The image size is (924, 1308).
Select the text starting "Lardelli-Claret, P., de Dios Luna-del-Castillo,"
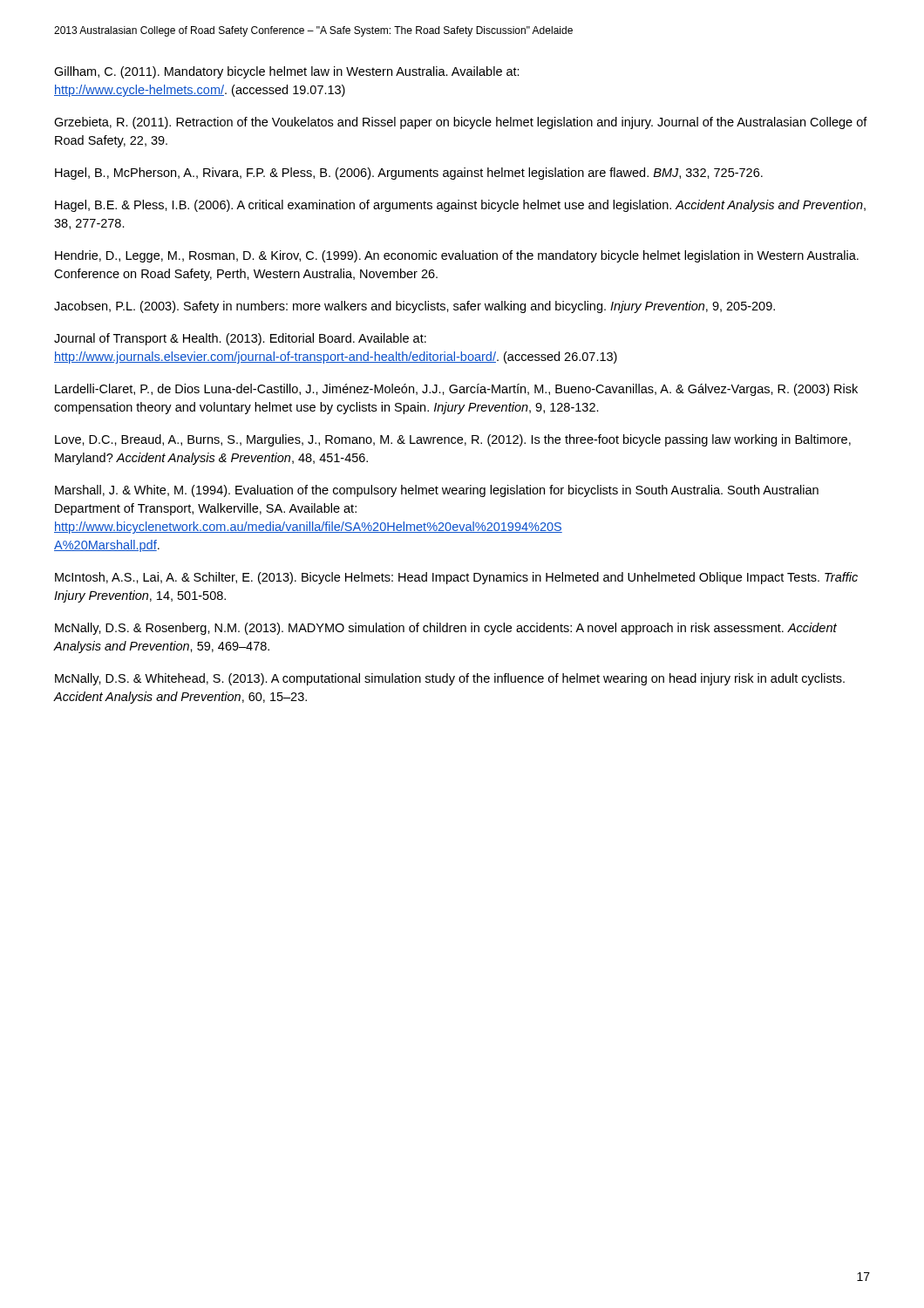456,398
